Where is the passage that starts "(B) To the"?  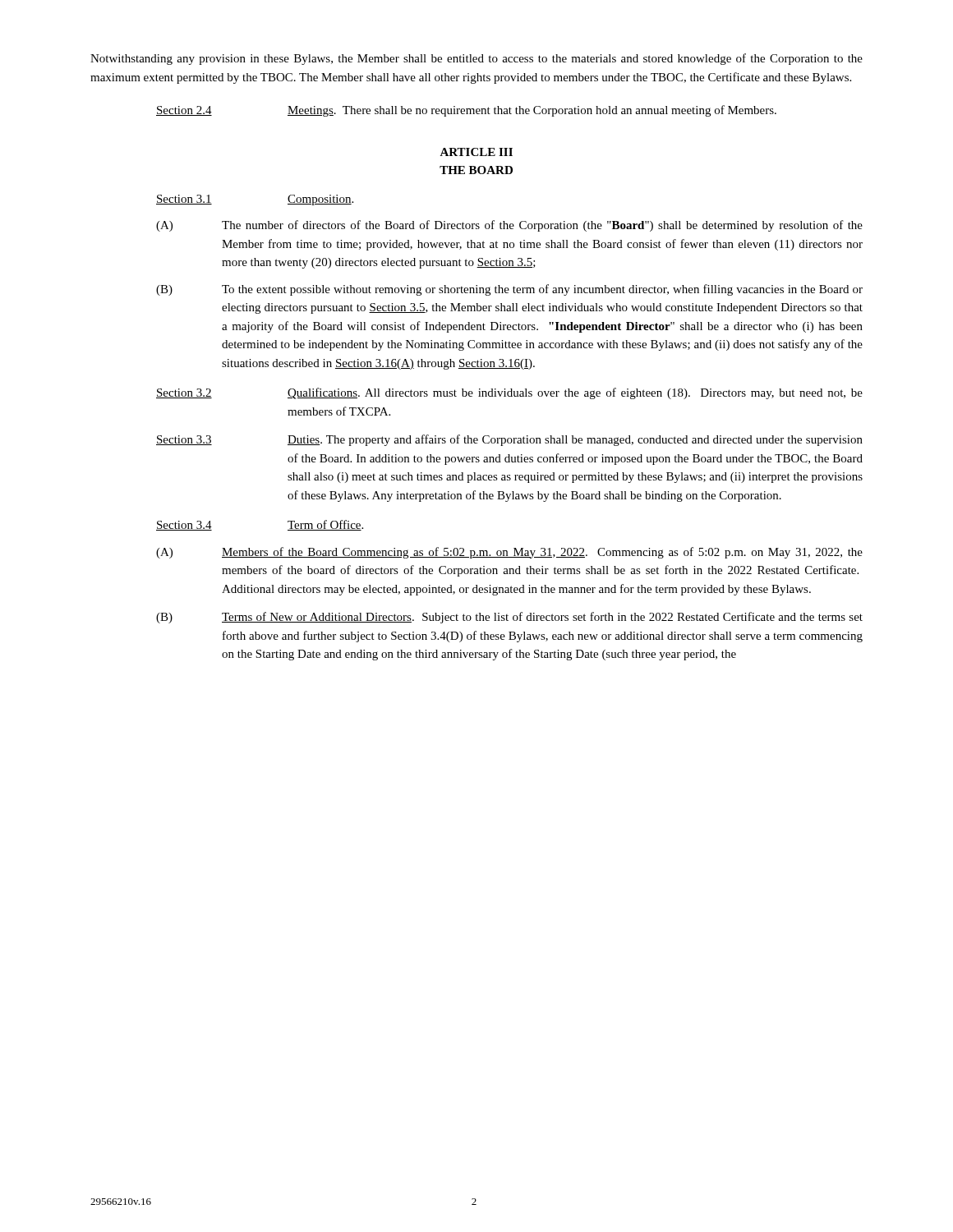point(476,326)
